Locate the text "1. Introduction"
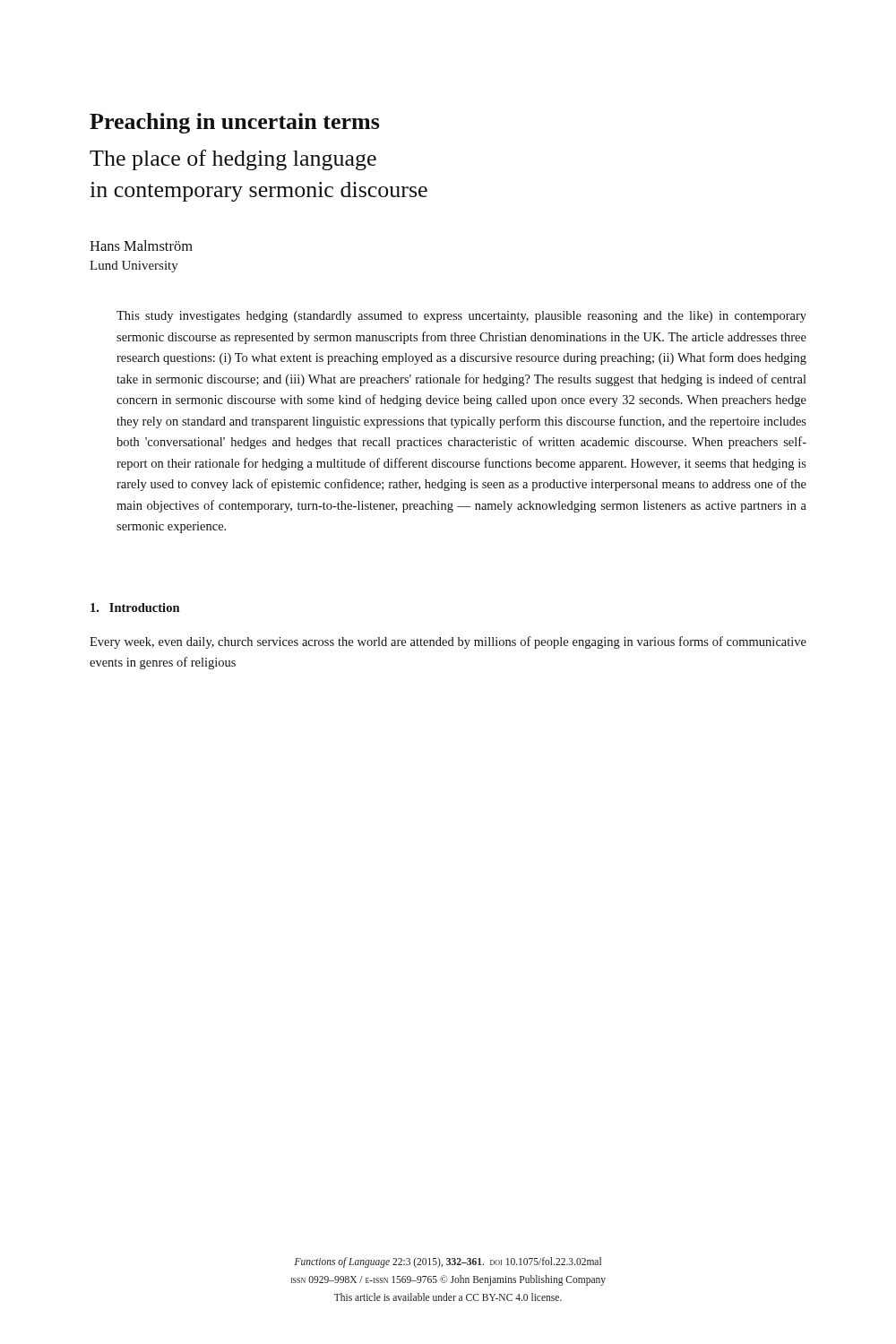 coord(135,607)
